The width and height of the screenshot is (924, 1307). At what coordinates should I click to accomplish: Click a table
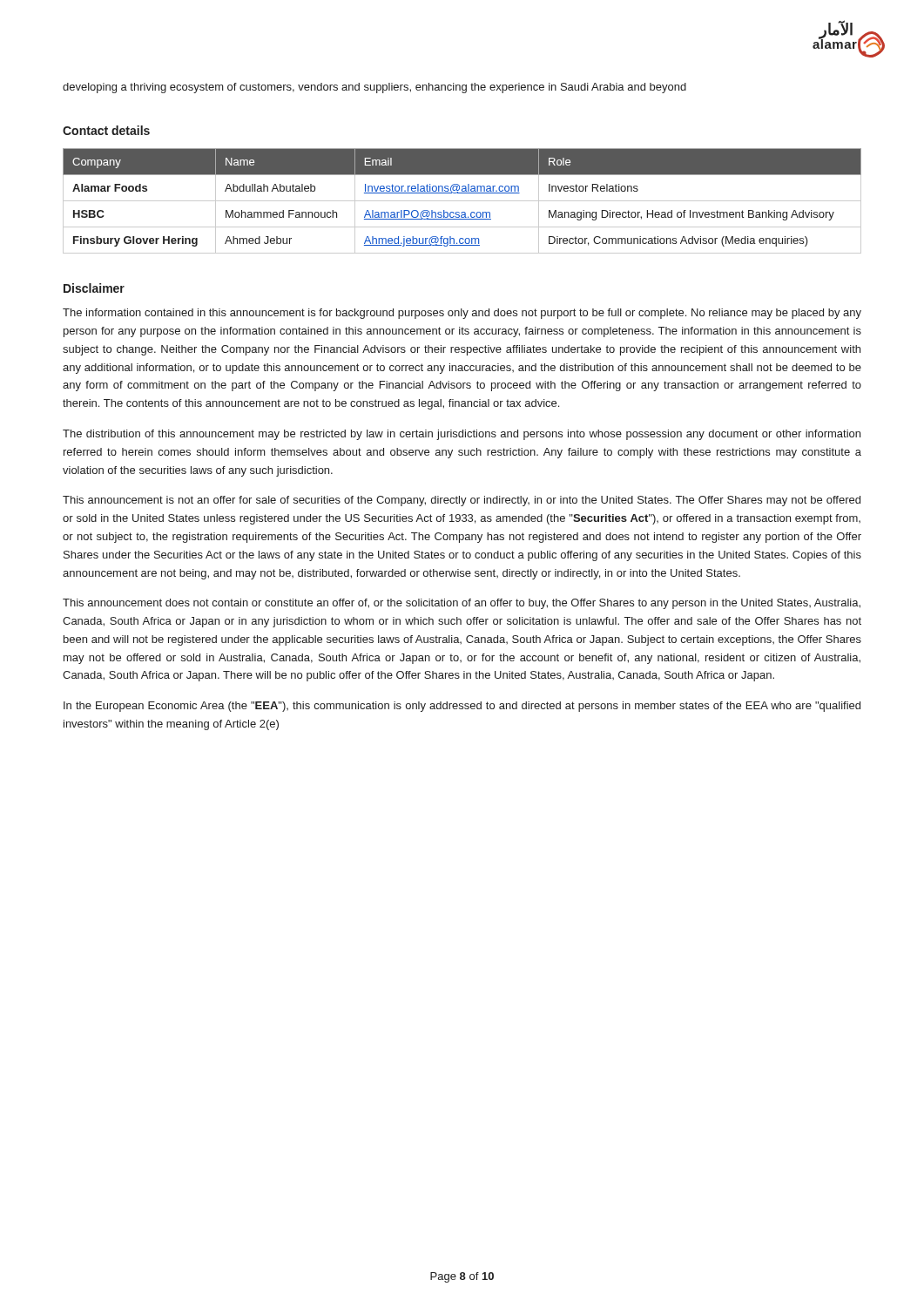tap(462, 201)
